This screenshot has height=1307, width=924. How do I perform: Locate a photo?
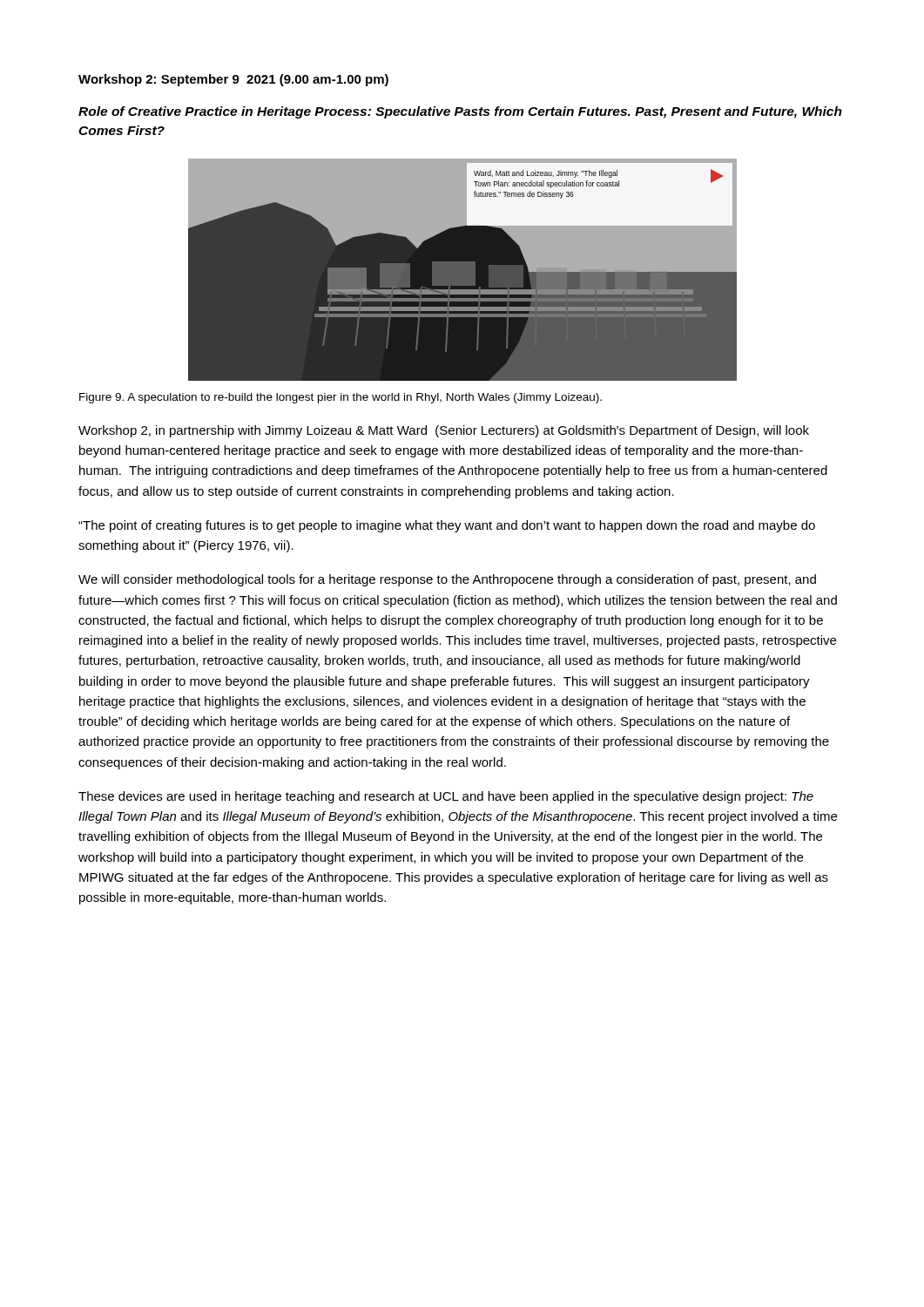[462, 270]
